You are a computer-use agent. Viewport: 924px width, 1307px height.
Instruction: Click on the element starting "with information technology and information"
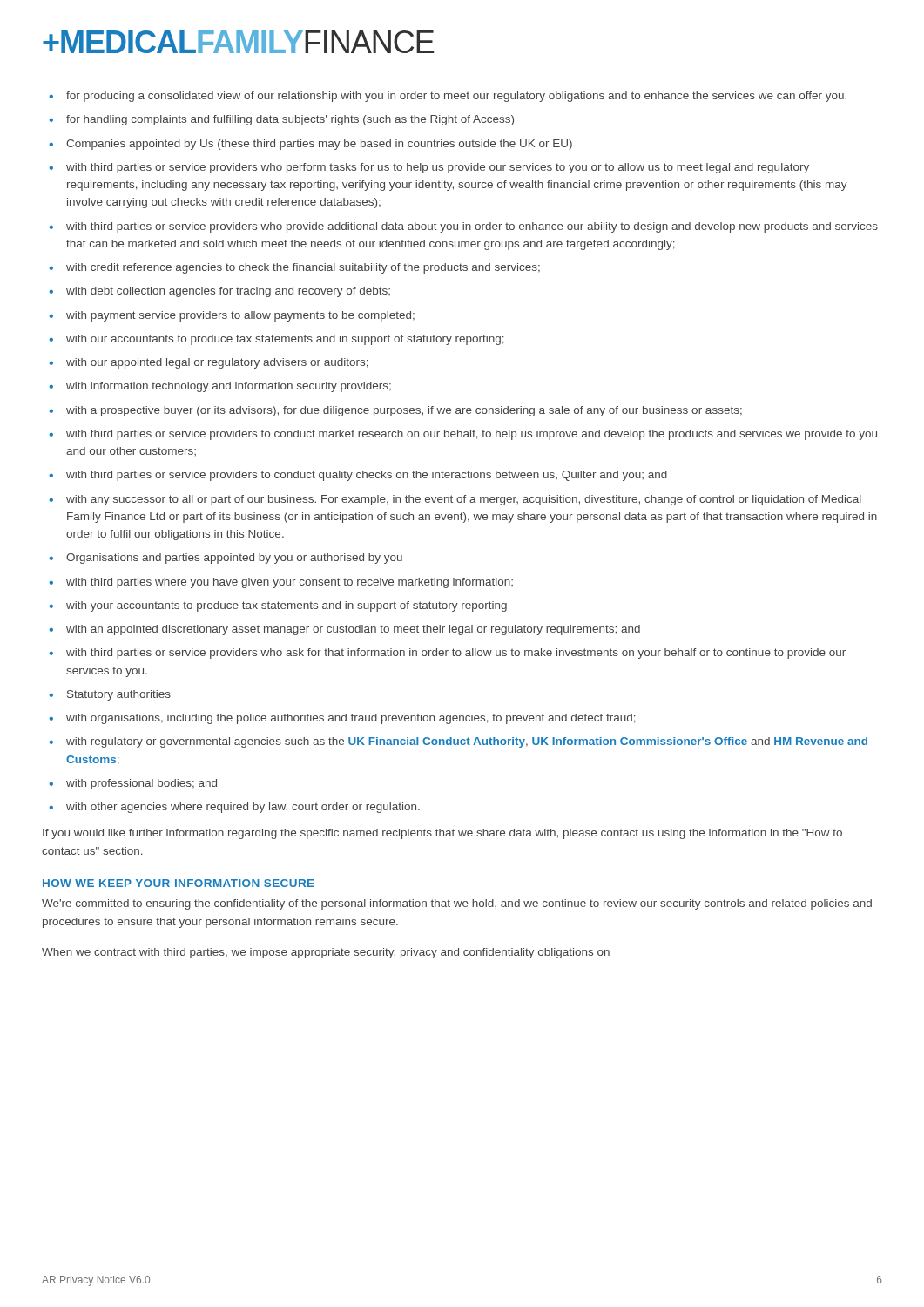coord(229,386)
